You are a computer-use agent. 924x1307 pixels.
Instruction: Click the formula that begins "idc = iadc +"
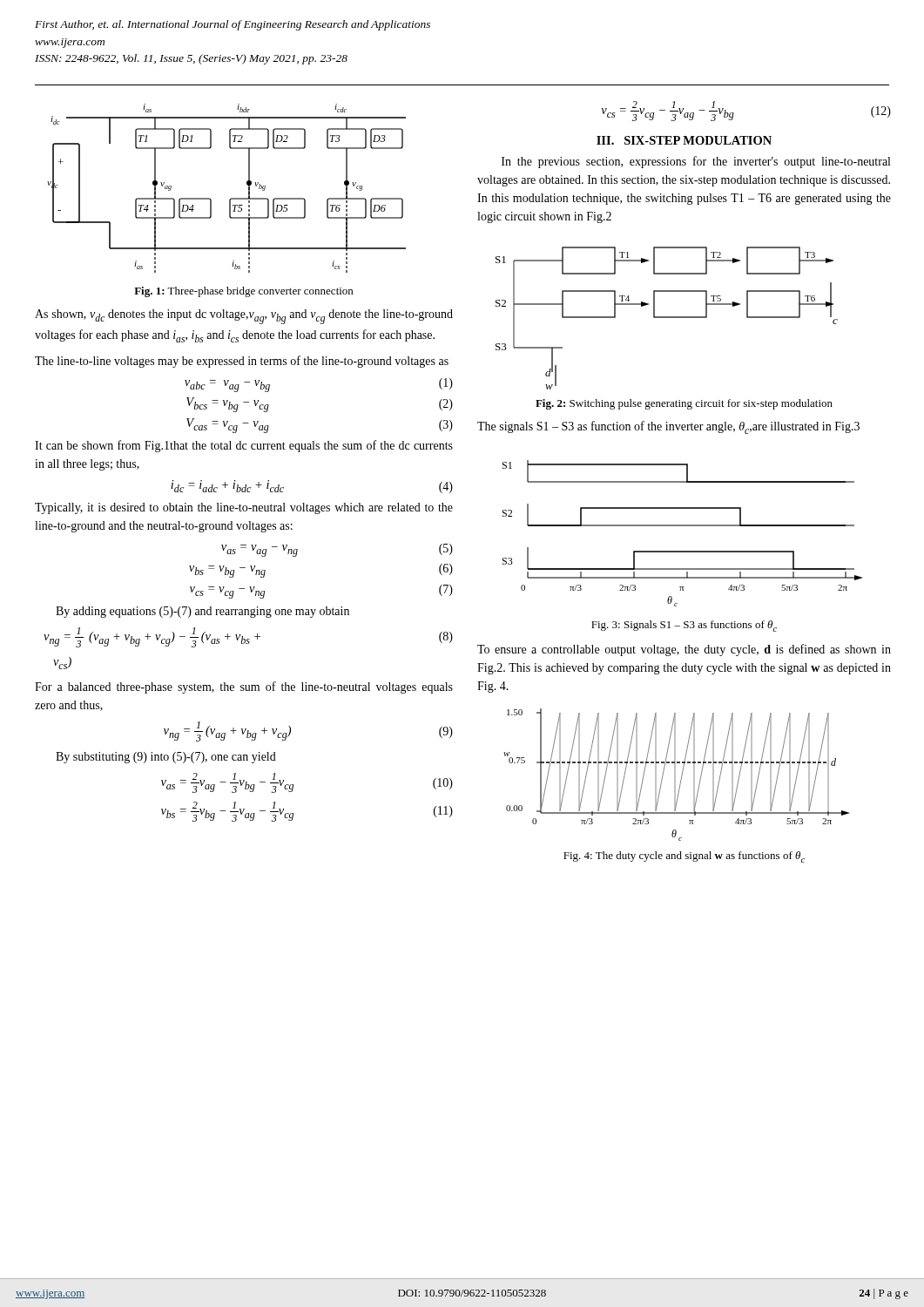coord(244,487)
